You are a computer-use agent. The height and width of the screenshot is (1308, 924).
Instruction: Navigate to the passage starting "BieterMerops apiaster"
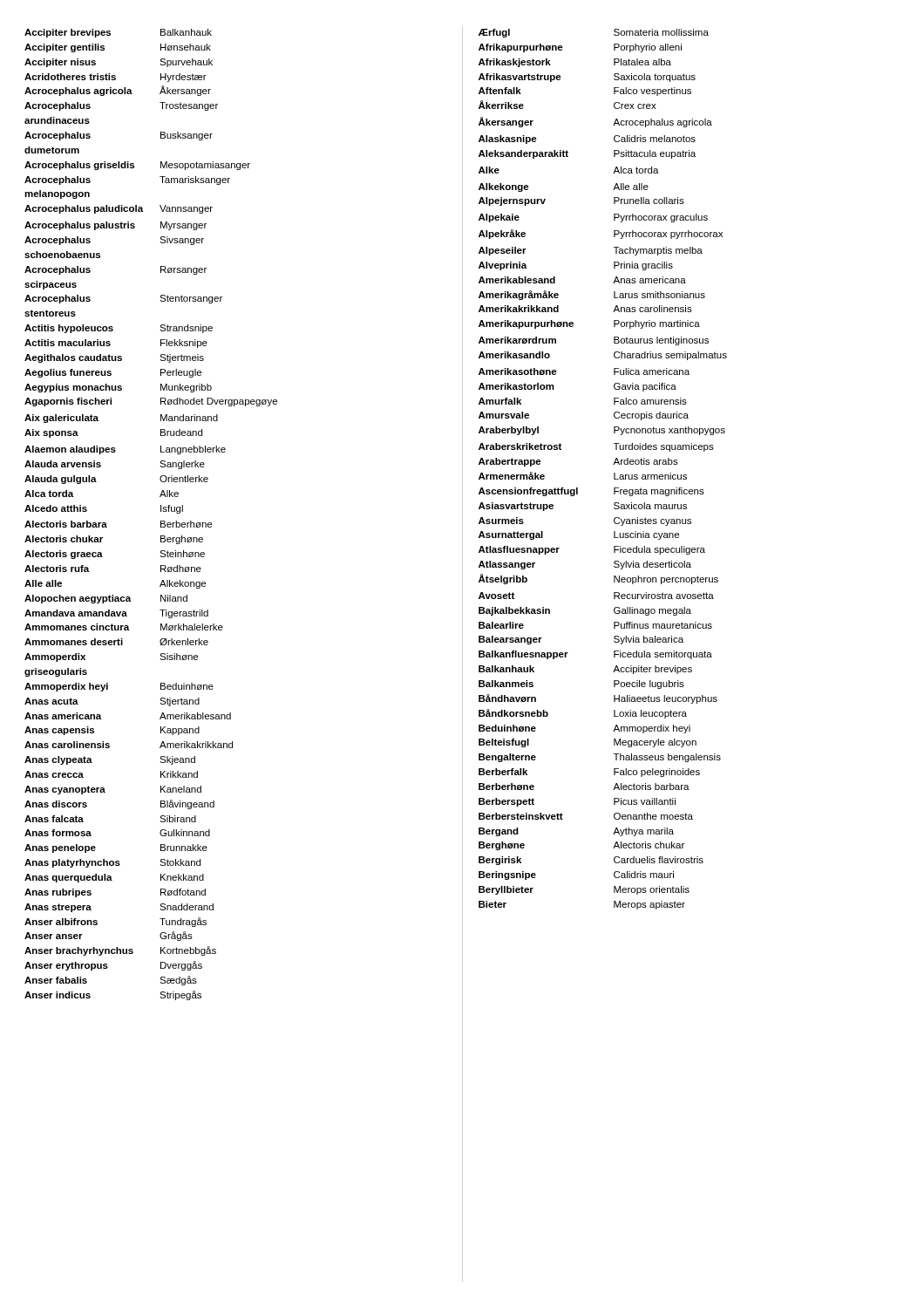coord(689,905)
